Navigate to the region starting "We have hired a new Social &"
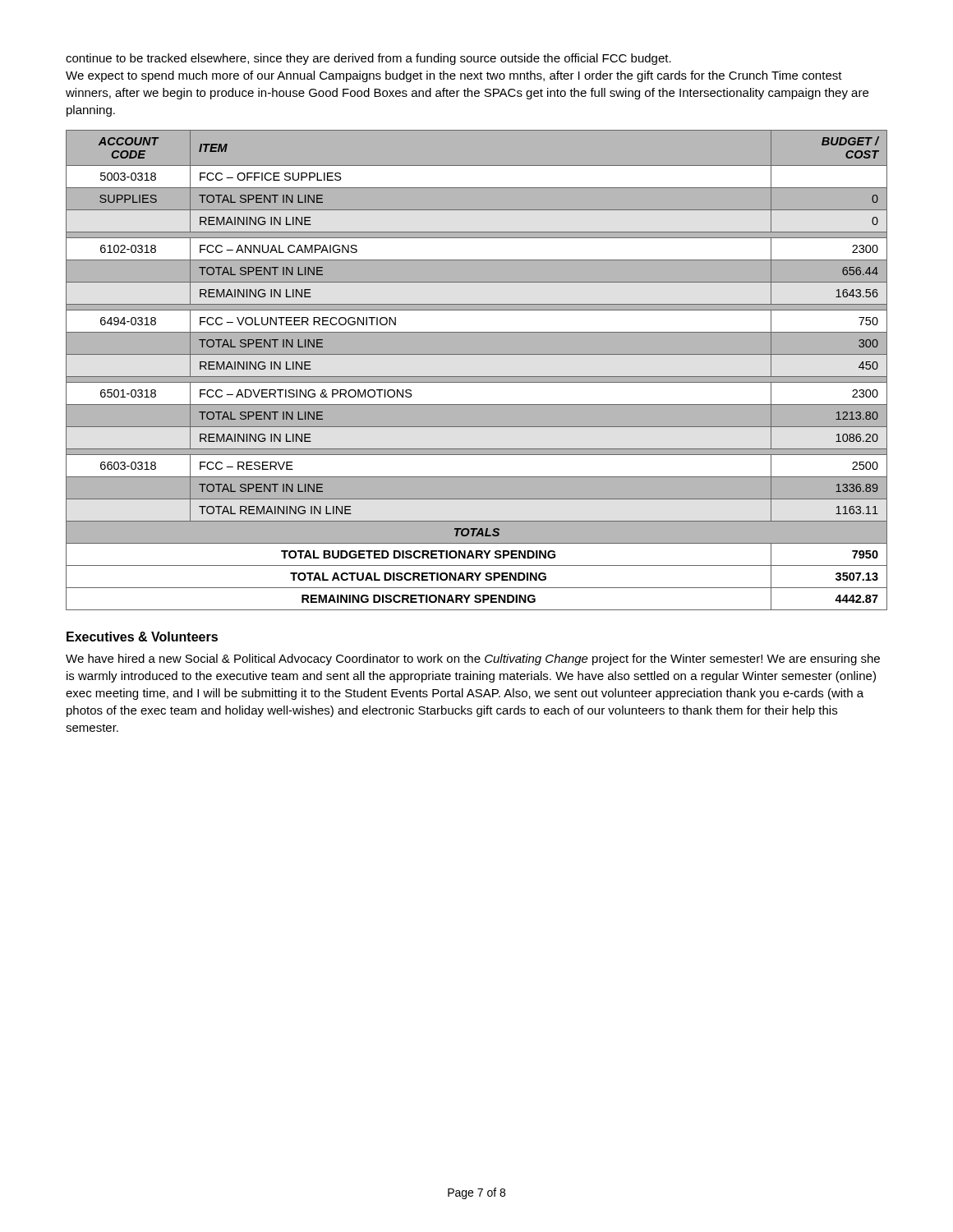Screen dimensions: 1232x953 [473, 693]
